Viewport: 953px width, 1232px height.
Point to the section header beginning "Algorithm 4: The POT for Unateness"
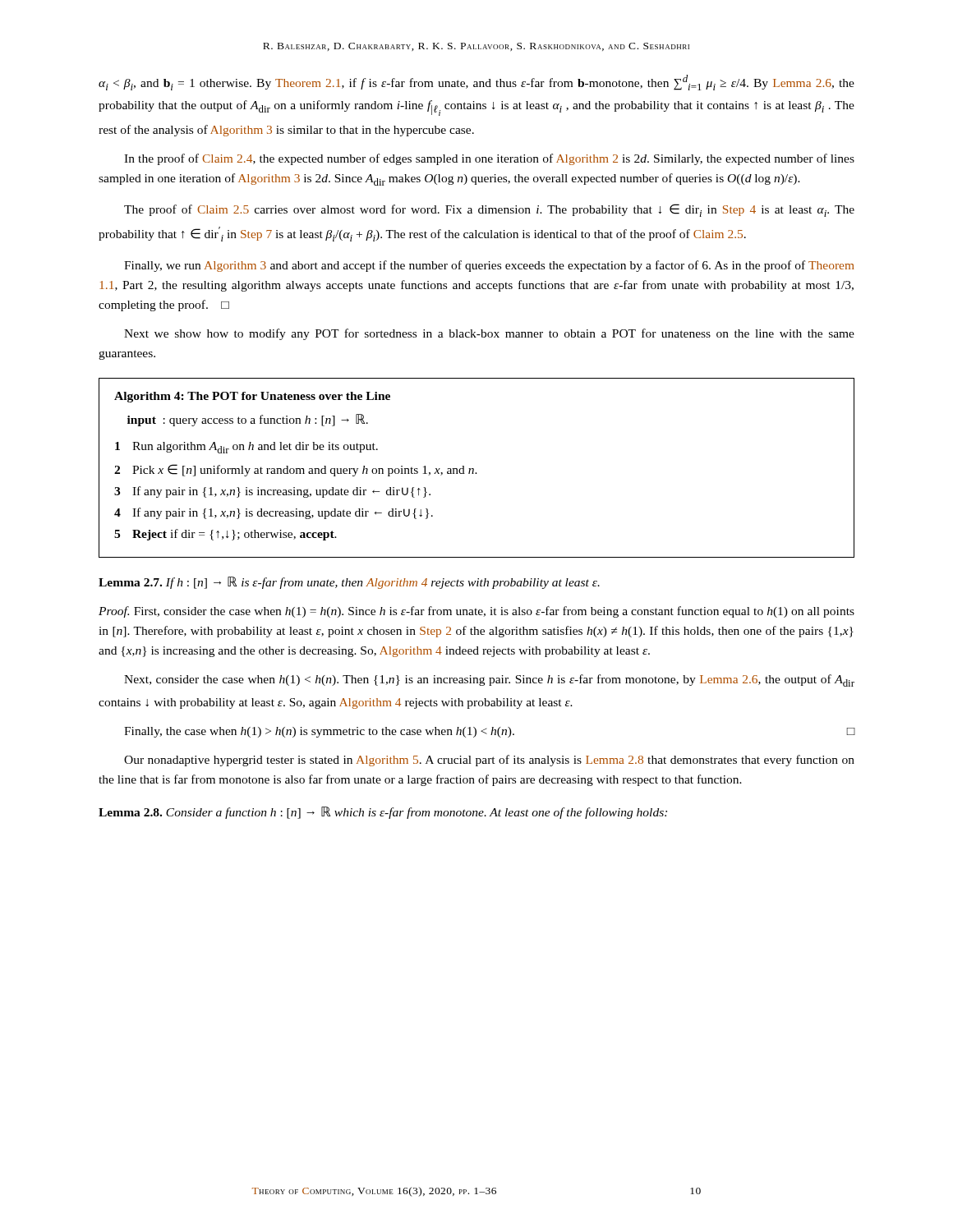(x=252, y=396)
